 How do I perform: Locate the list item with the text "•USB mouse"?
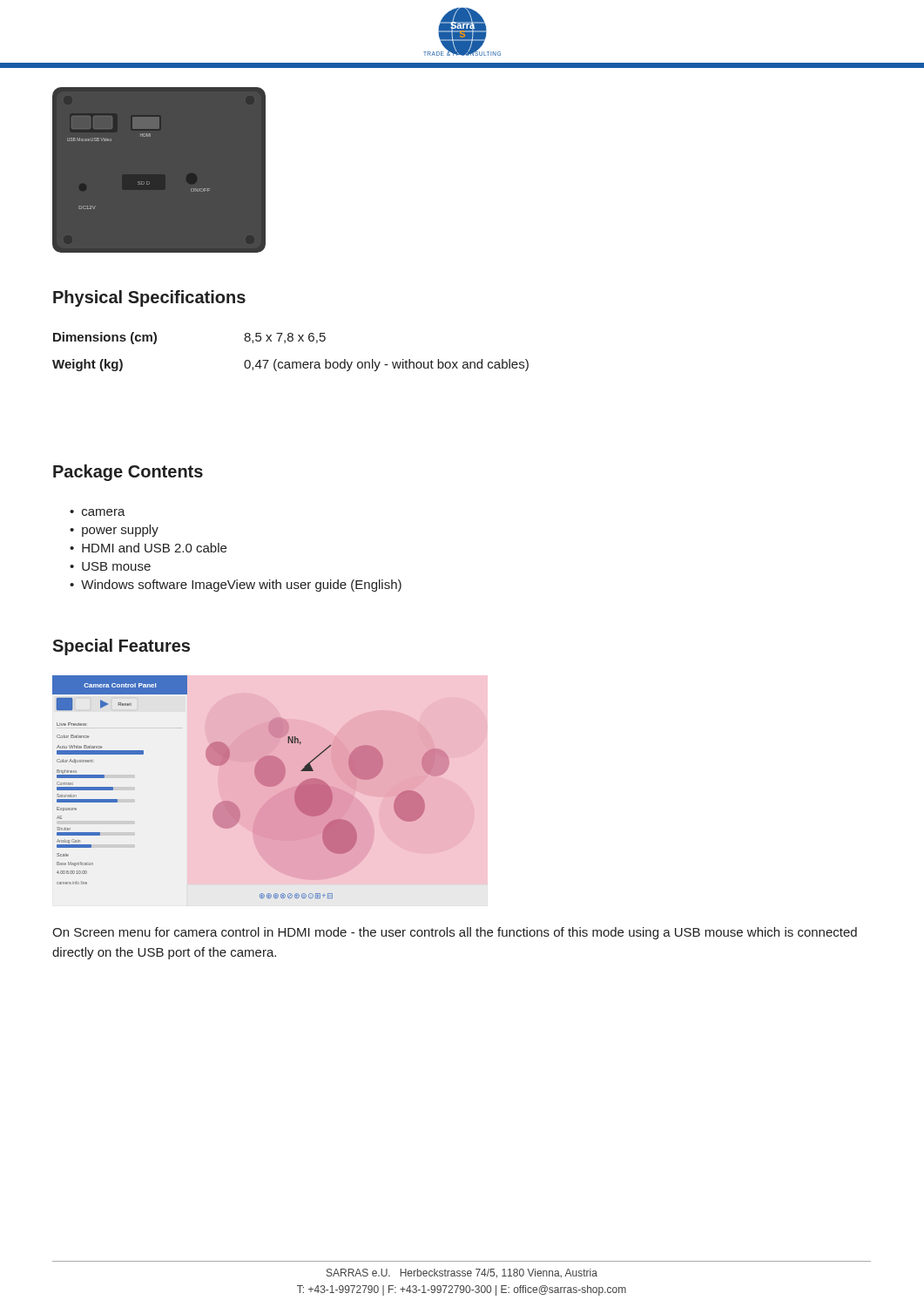coord(110,566)
